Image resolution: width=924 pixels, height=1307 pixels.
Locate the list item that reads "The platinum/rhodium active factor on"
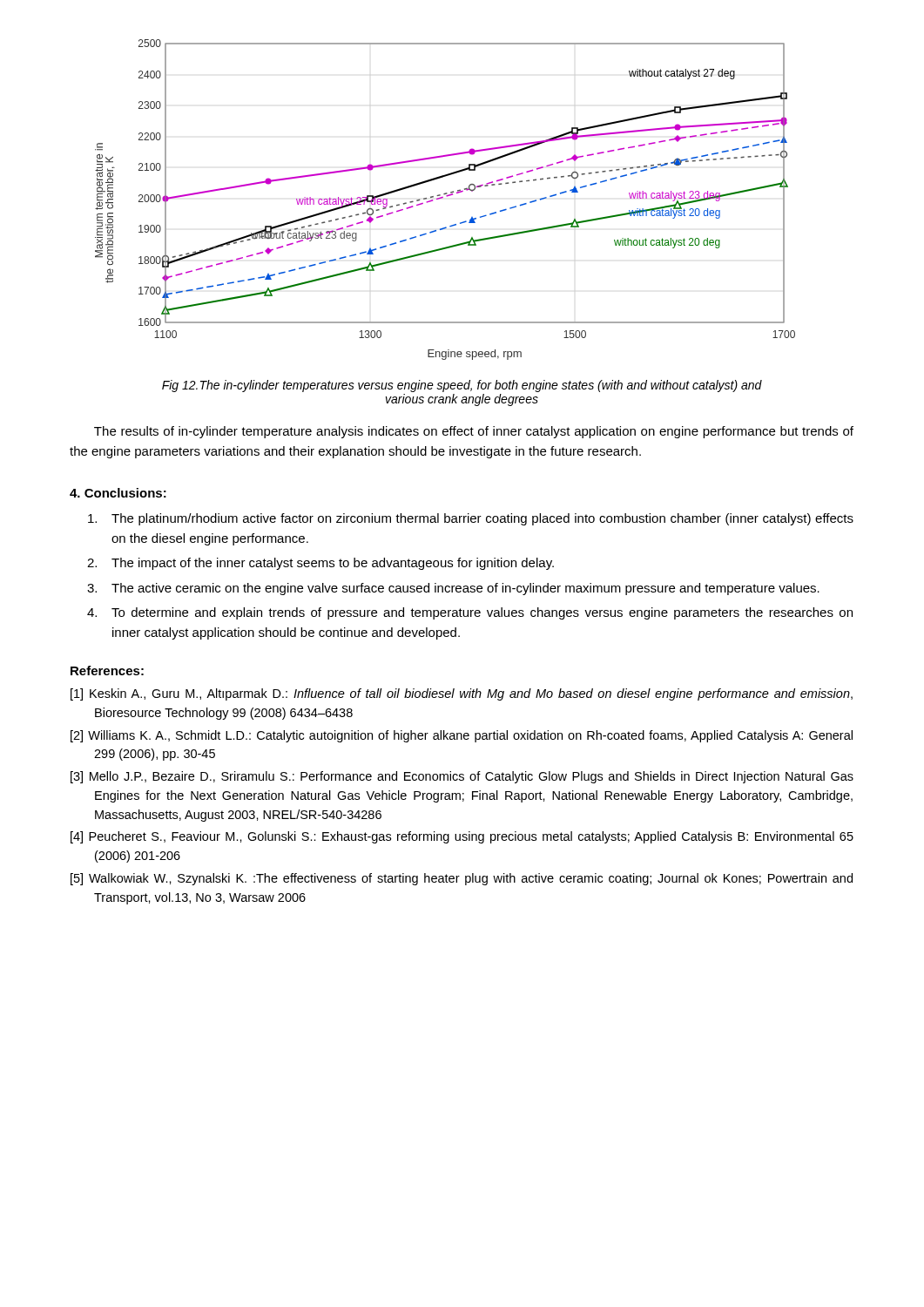click(462, 528)
